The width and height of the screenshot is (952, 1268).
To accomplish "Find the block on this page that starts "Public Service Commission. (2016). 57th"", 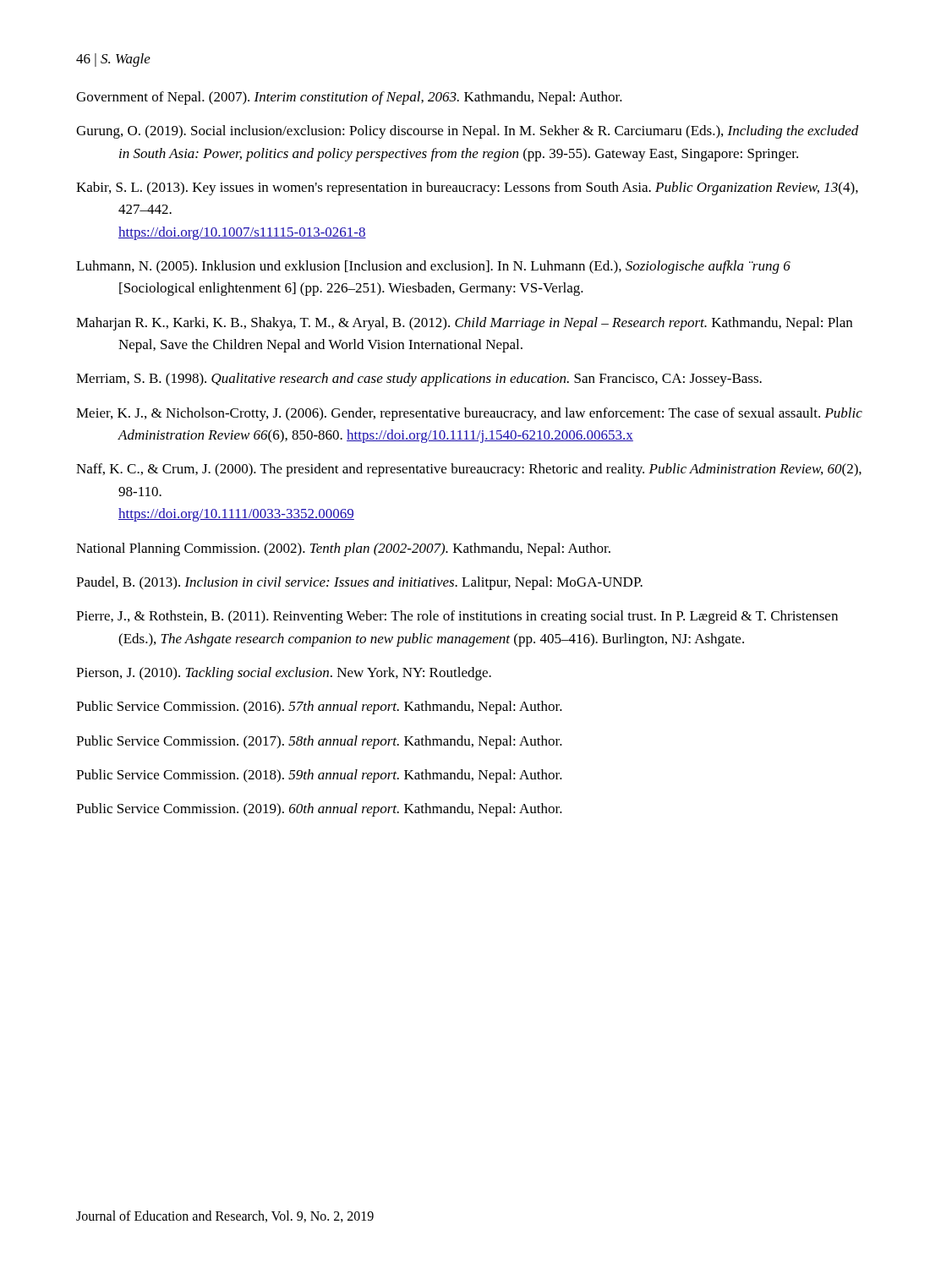I will click(x=319, y=706).
